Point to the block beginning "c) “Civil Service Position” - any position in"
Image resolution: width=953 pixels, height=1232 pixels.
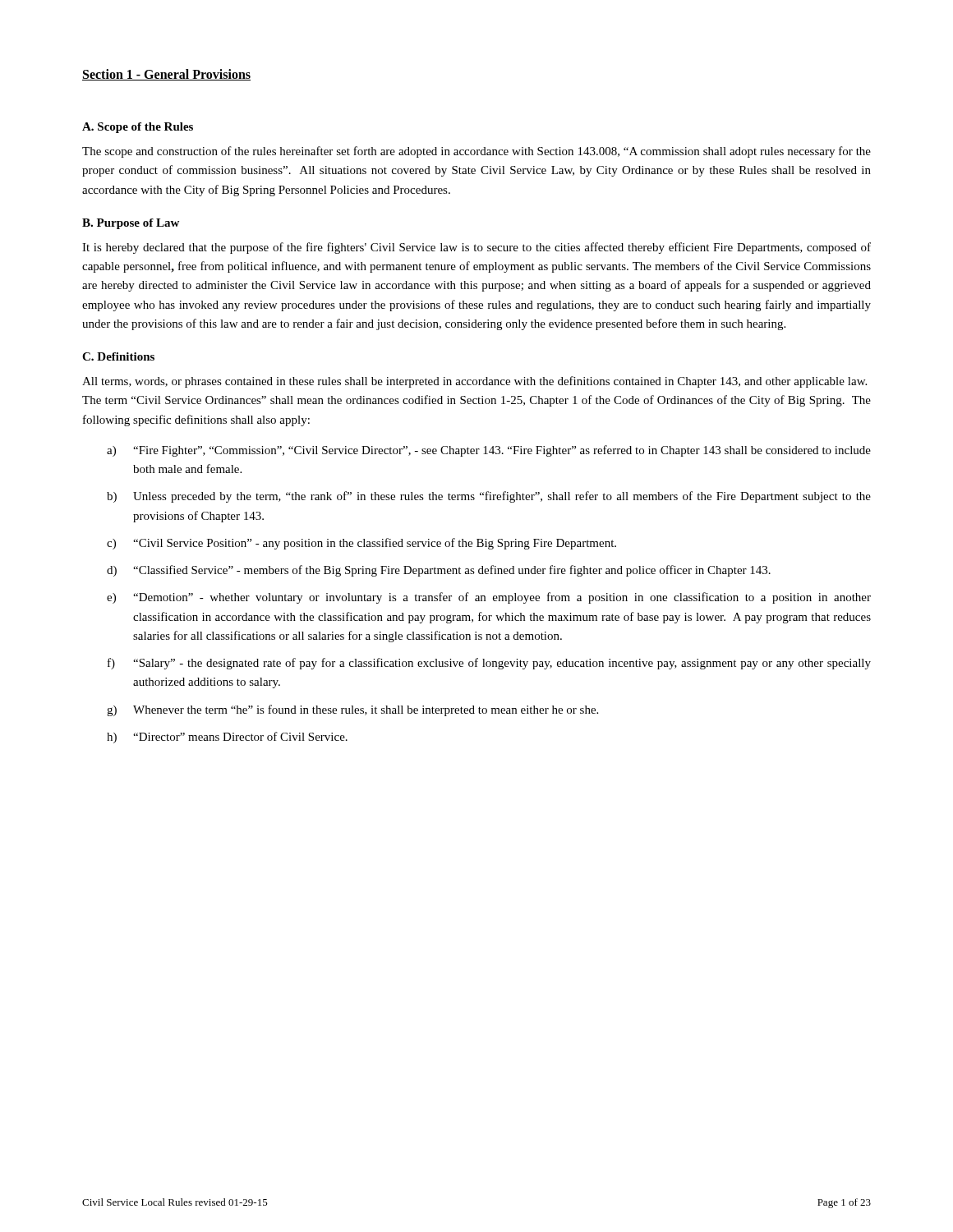[x=476, y=543]
